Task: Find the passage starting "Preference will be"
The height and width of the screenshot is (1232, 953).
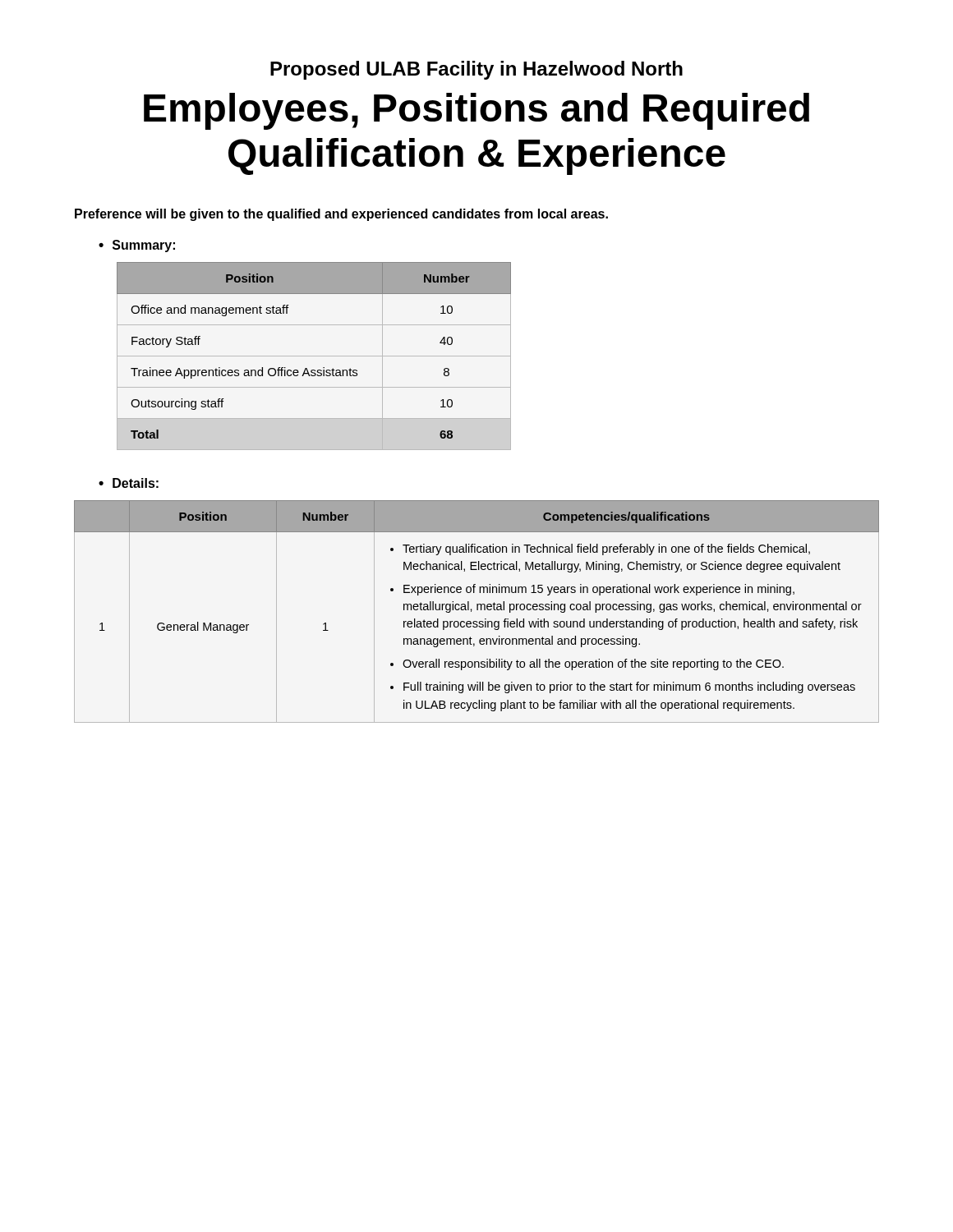Action: [x=476, y=215]
